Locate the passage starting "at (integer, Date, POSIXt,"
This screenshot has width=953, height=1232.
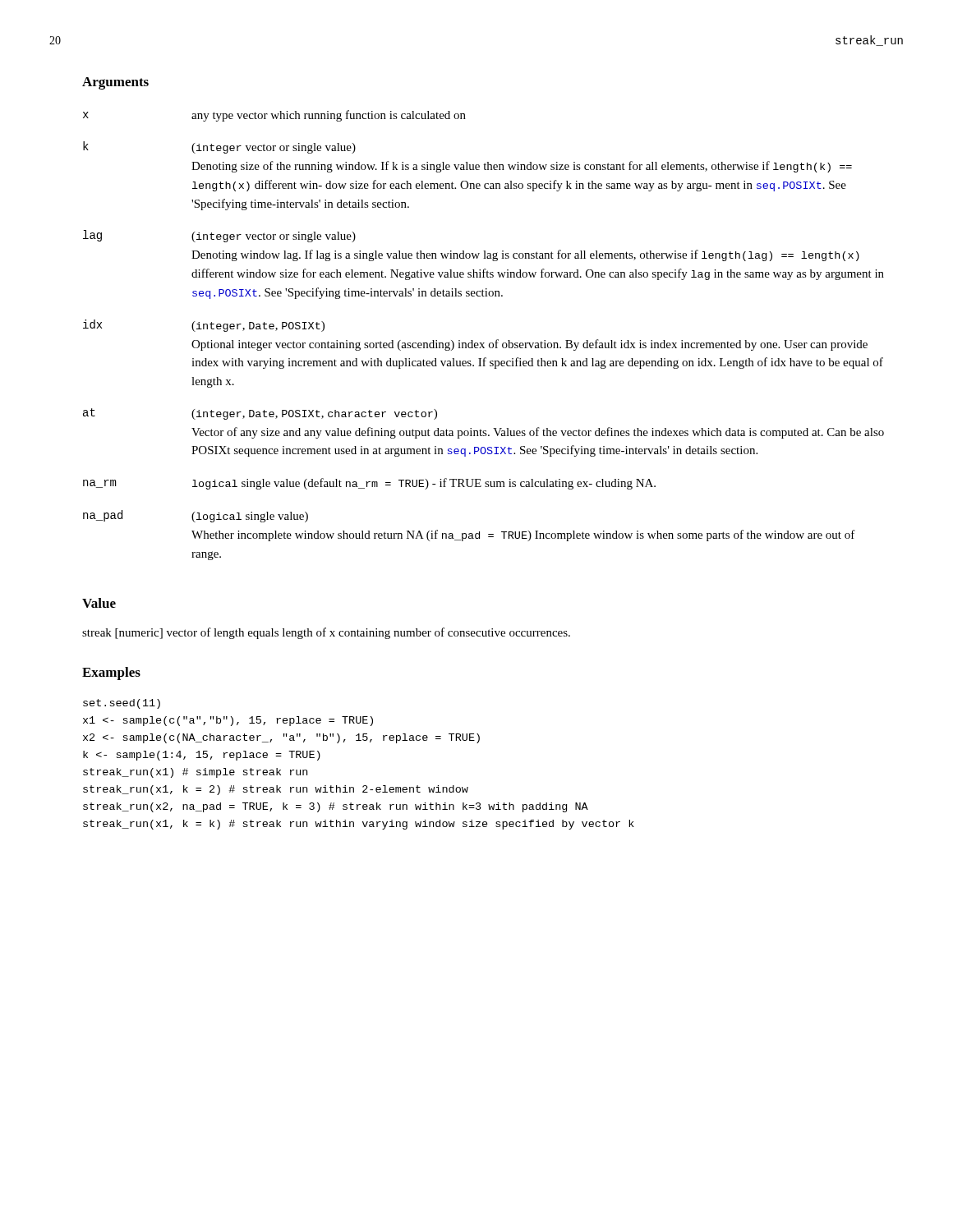(x=485, y=435)
